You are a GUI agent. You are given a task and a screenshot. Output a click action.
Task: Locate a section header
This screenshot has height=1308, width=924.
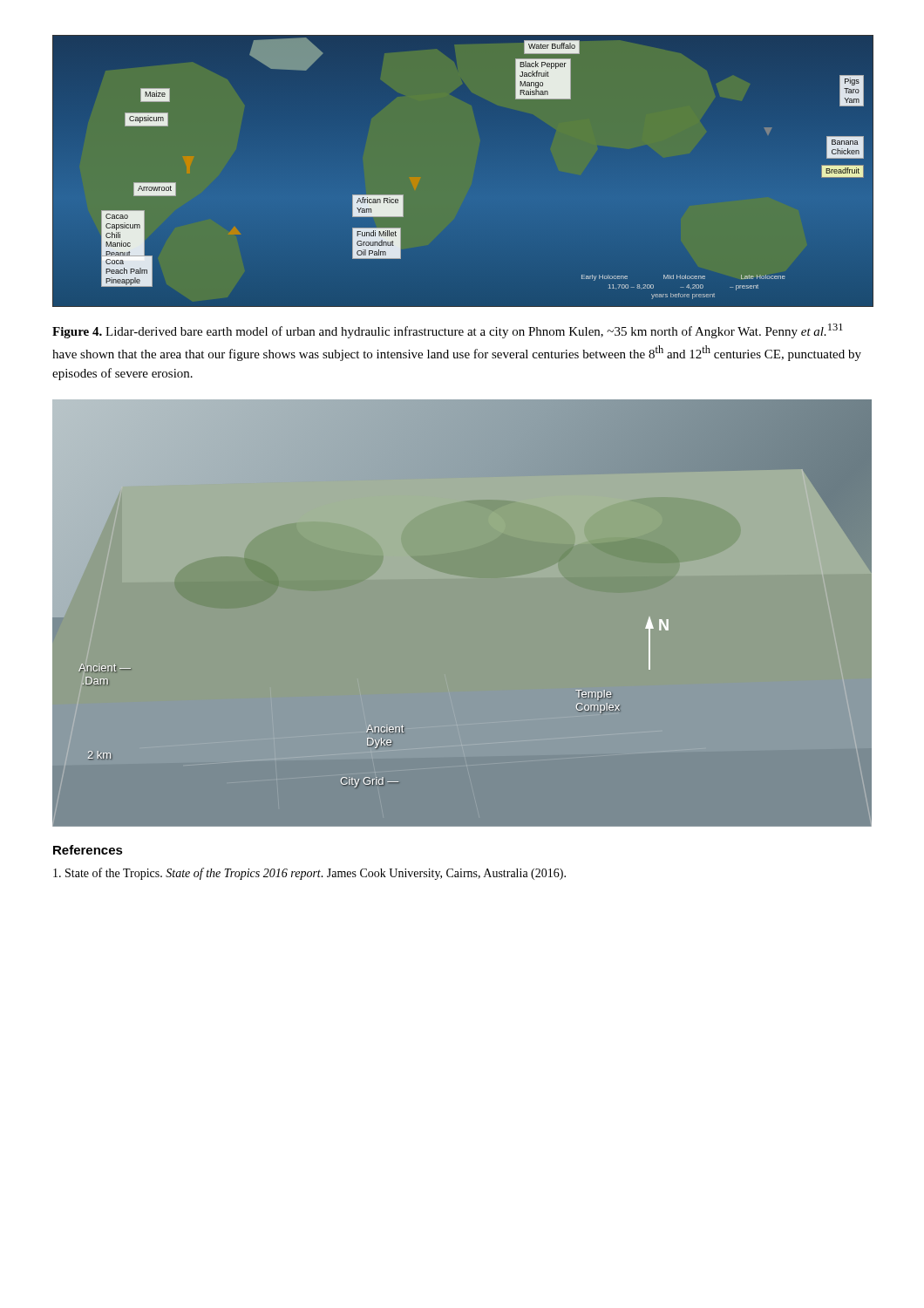(x=88, y=849)
